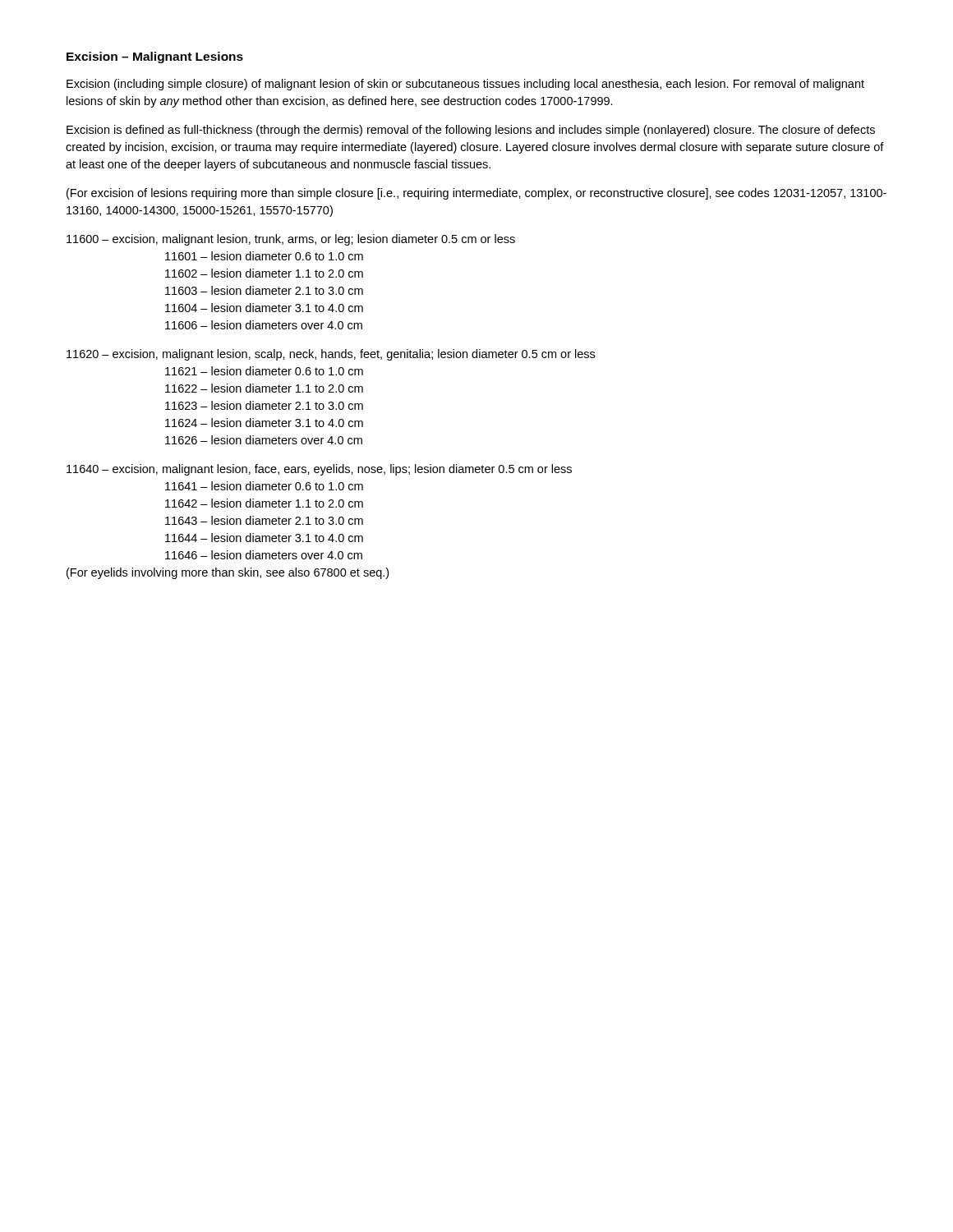
Task: Where does it say "11623 – lesion diameter 2.1 to 3.0 cm"?
Action: [264, 406]
